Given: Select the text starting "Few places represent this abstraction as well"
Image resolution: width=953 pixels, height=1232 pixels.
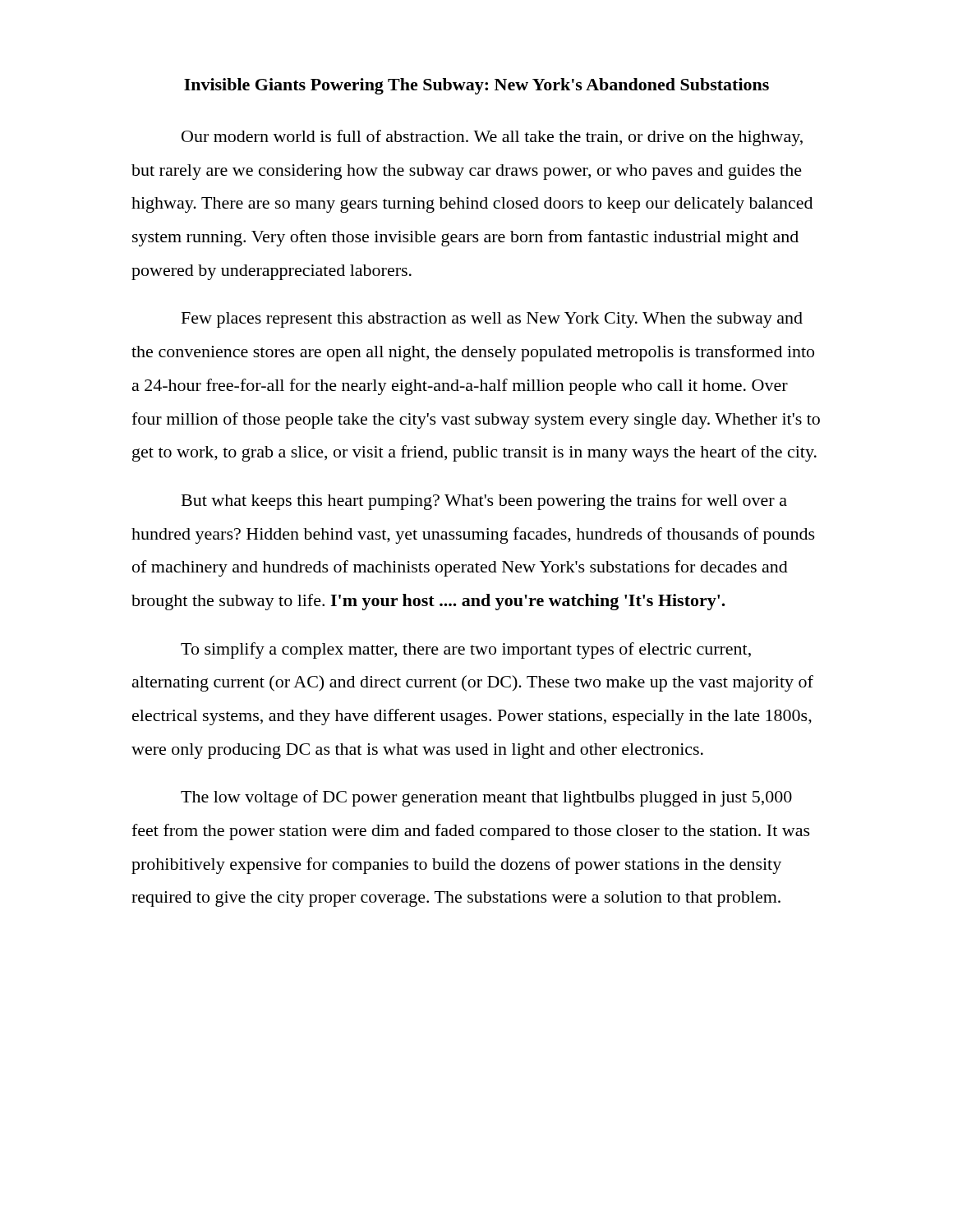Looking at the screenshot, I should tap(476, 385).
